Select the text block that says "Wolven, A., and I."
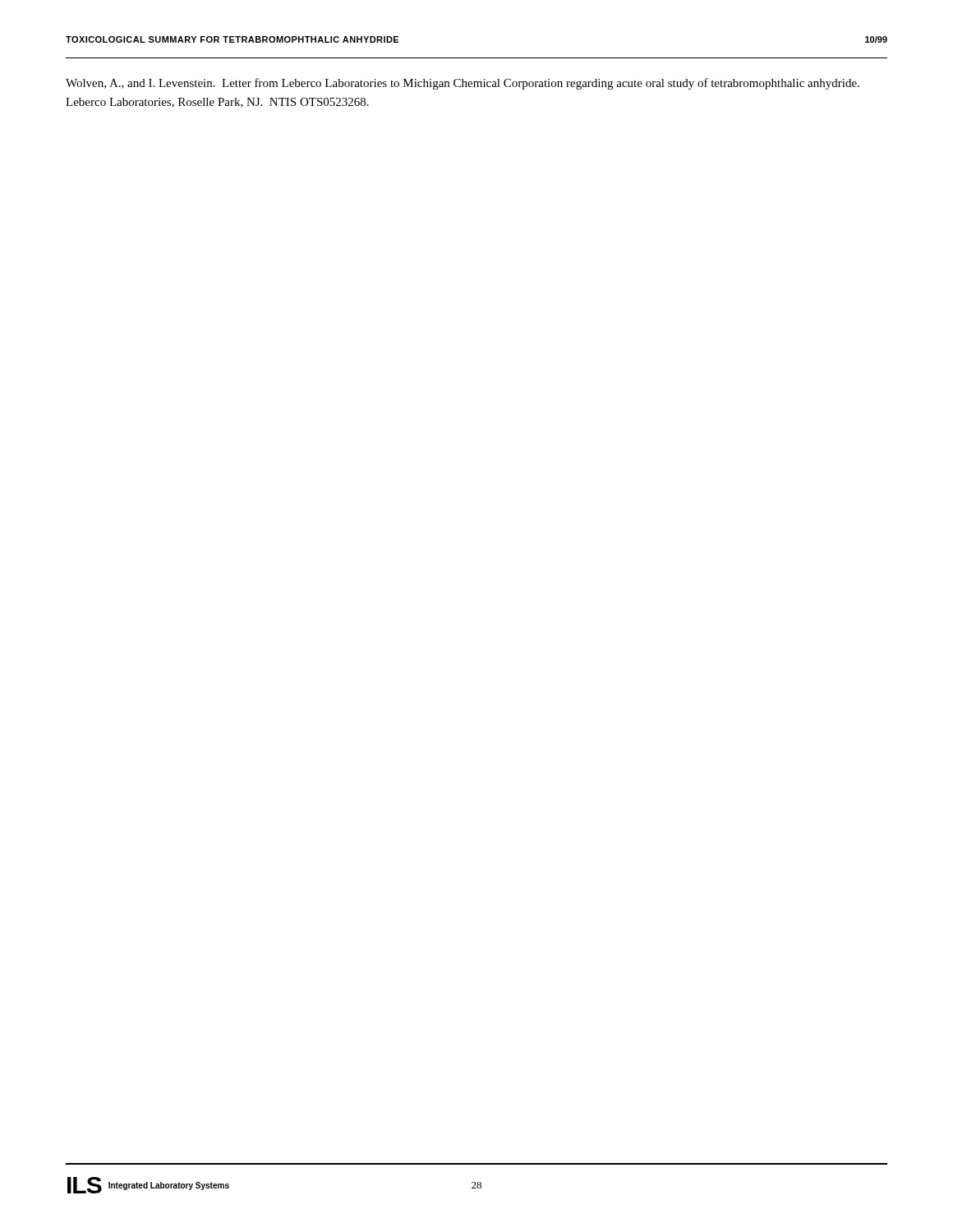953x1232 pixels. pos(464,92)
